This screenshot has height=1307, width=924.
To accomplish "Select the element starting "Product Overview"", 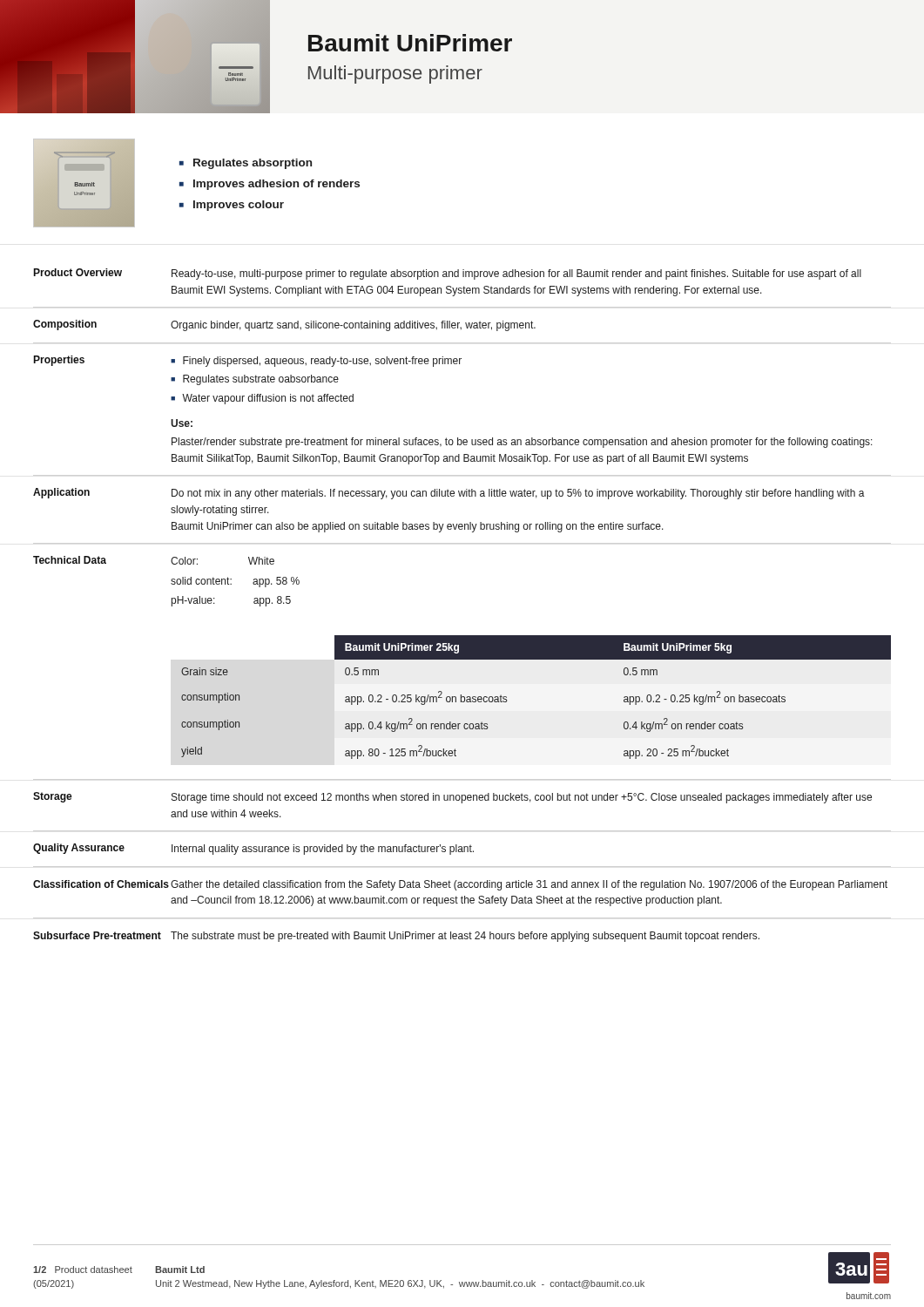I will point(78,273).
